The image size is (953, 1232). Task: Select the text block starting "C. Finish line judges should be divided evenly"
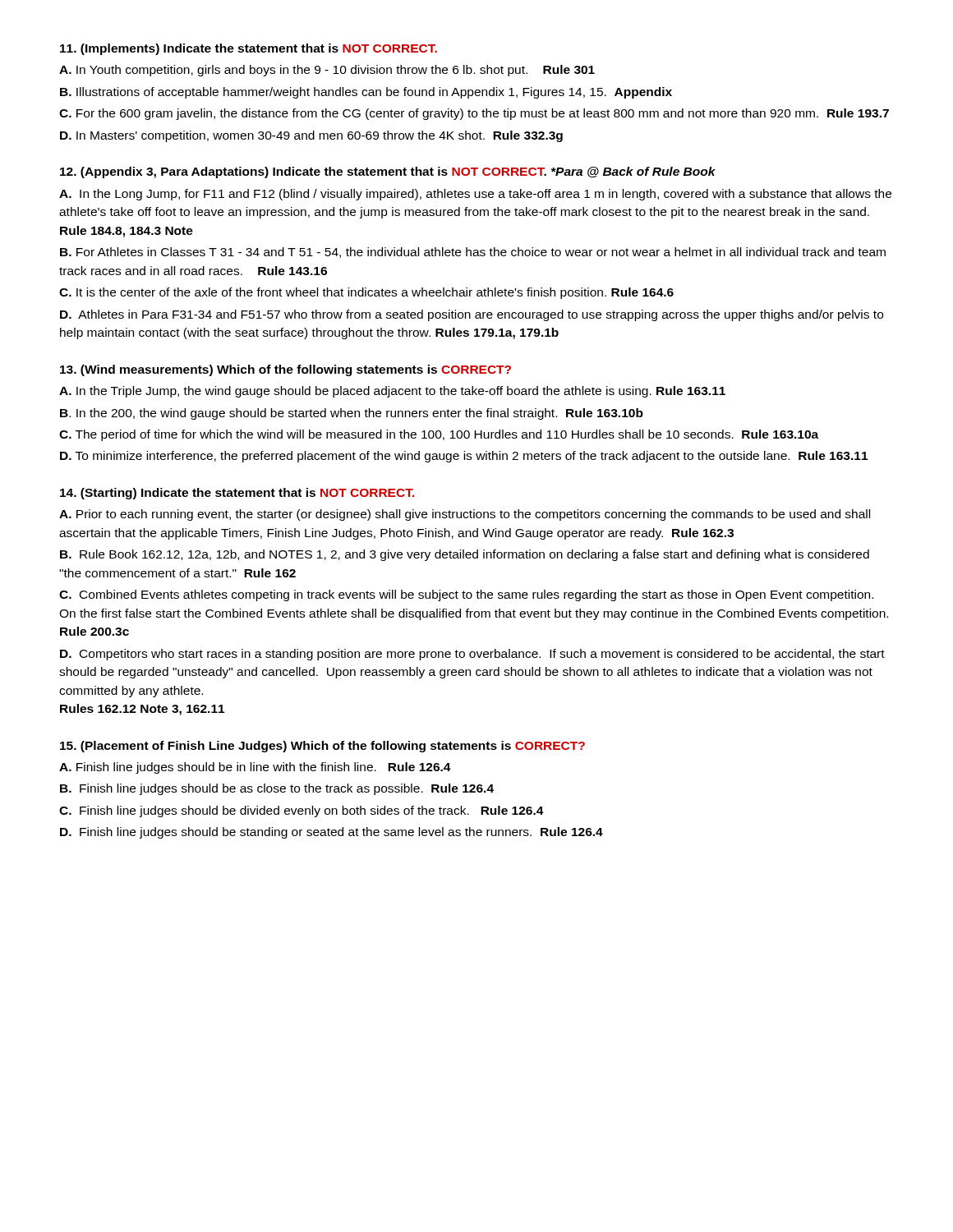click(x=476, y=811)
